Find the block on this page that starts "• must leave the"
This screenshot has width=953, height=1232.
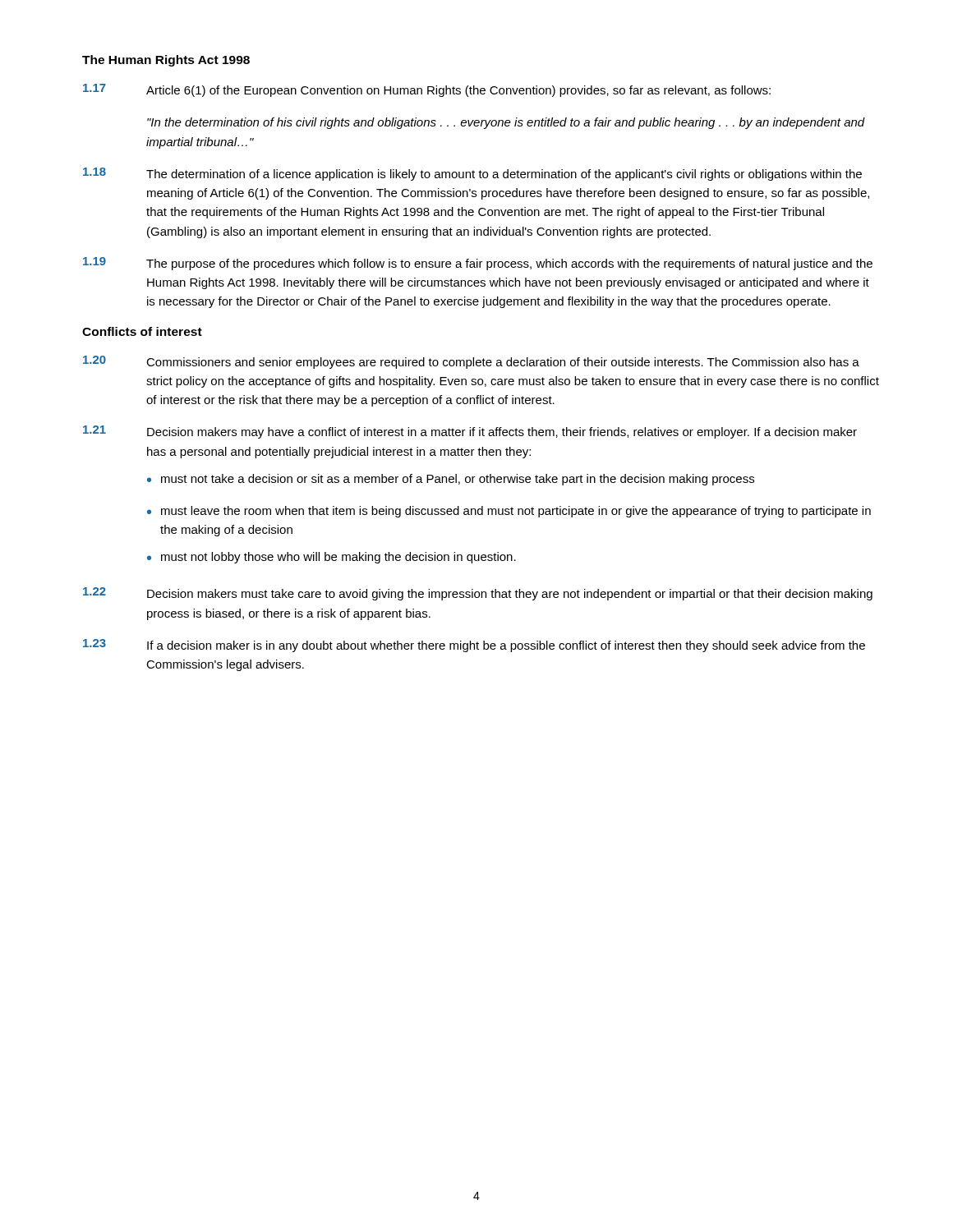click(x=513, y=520)
